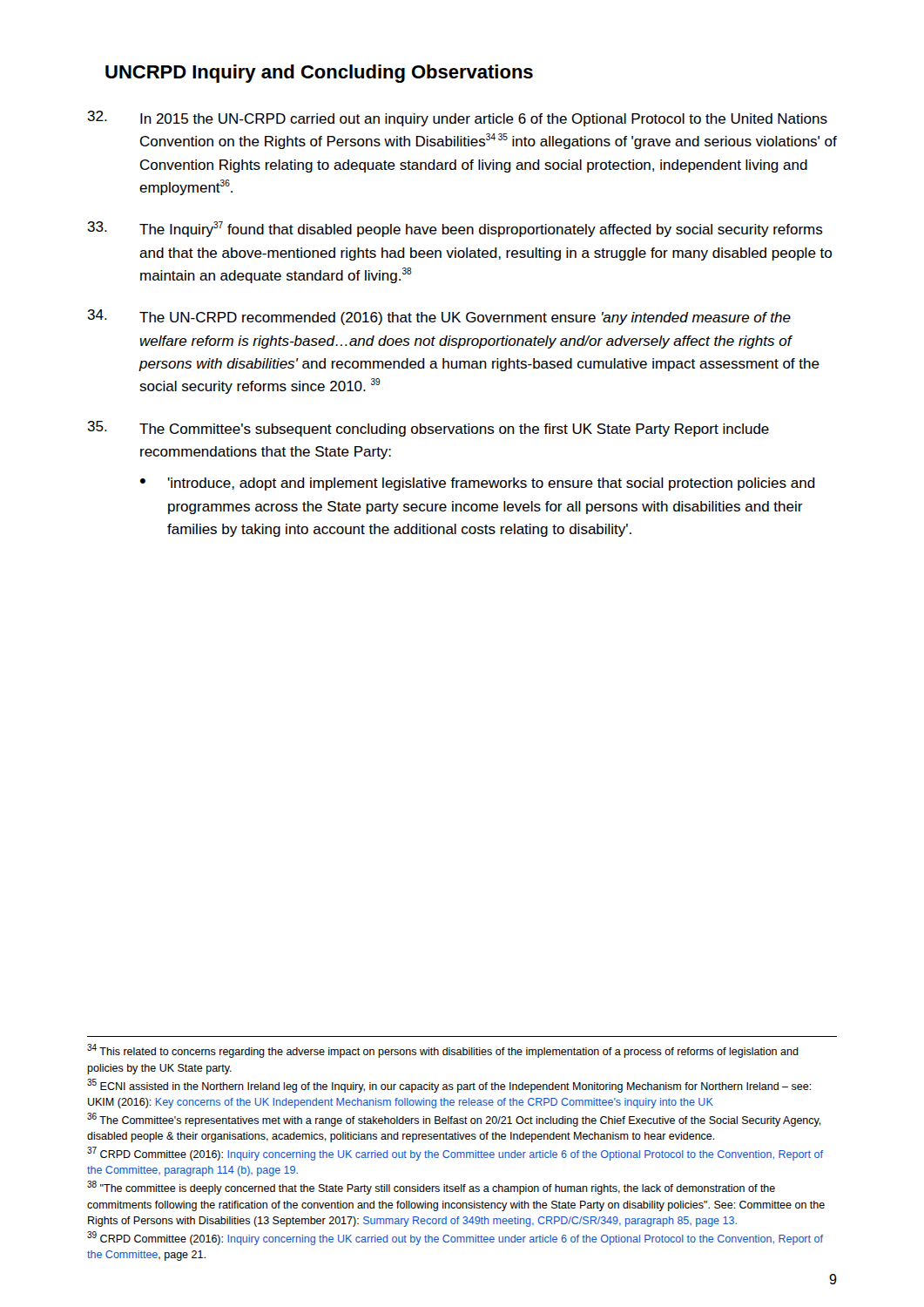Navigate to the text block starting "35. The Committee's subsequent concluding observations on the"

462,441
